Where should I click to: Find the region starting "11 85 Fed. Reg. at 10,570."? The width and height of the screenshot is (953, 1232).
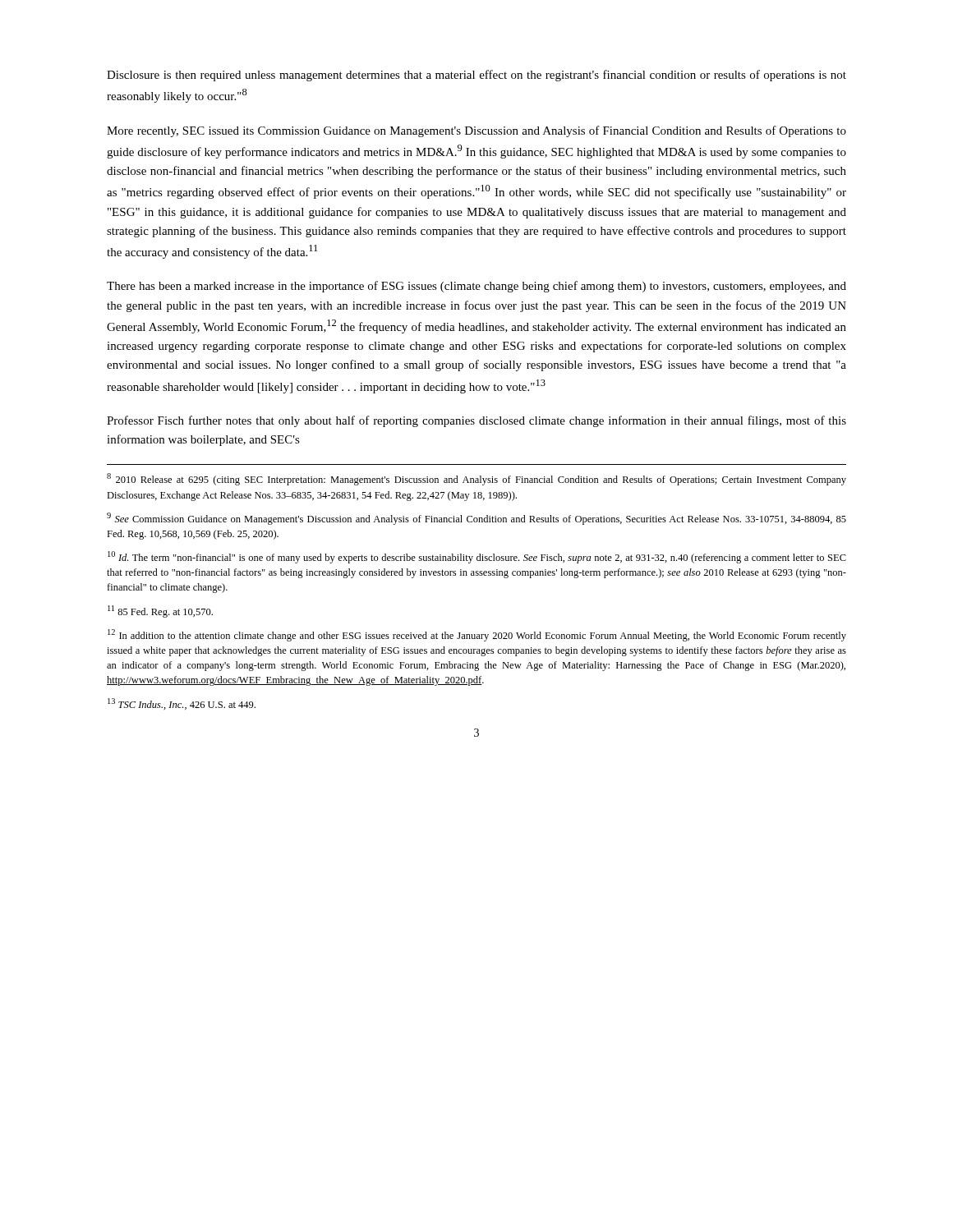(160, 610)
